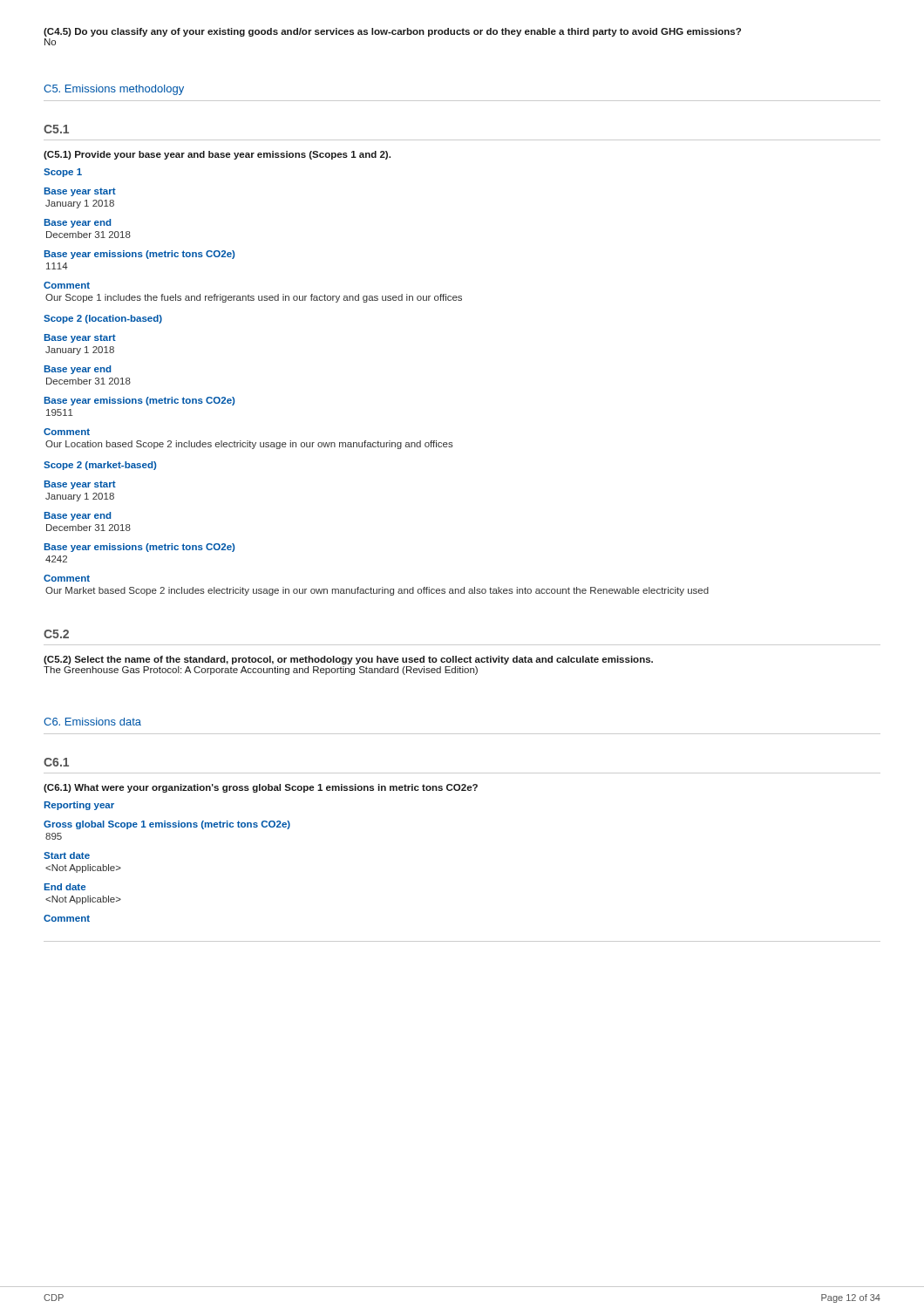Find the text block with the text "Scope 2 (market-based) Base year start January 1"
This screenshot has width=924, height=1308.
[x=100, y=466]
